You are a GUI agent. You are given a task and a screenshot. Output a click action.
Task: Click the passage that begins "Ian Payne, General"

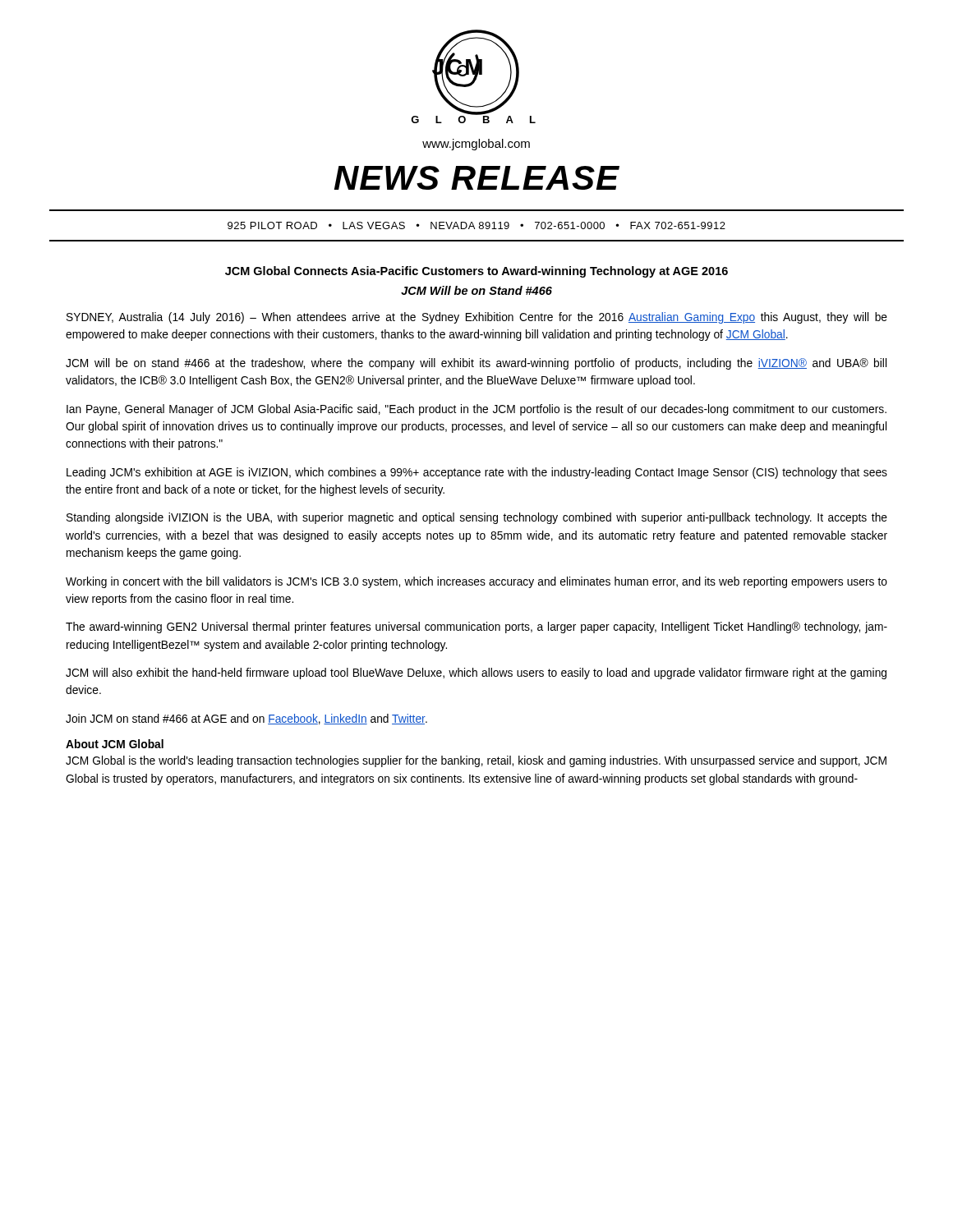[x=476, y=427]
